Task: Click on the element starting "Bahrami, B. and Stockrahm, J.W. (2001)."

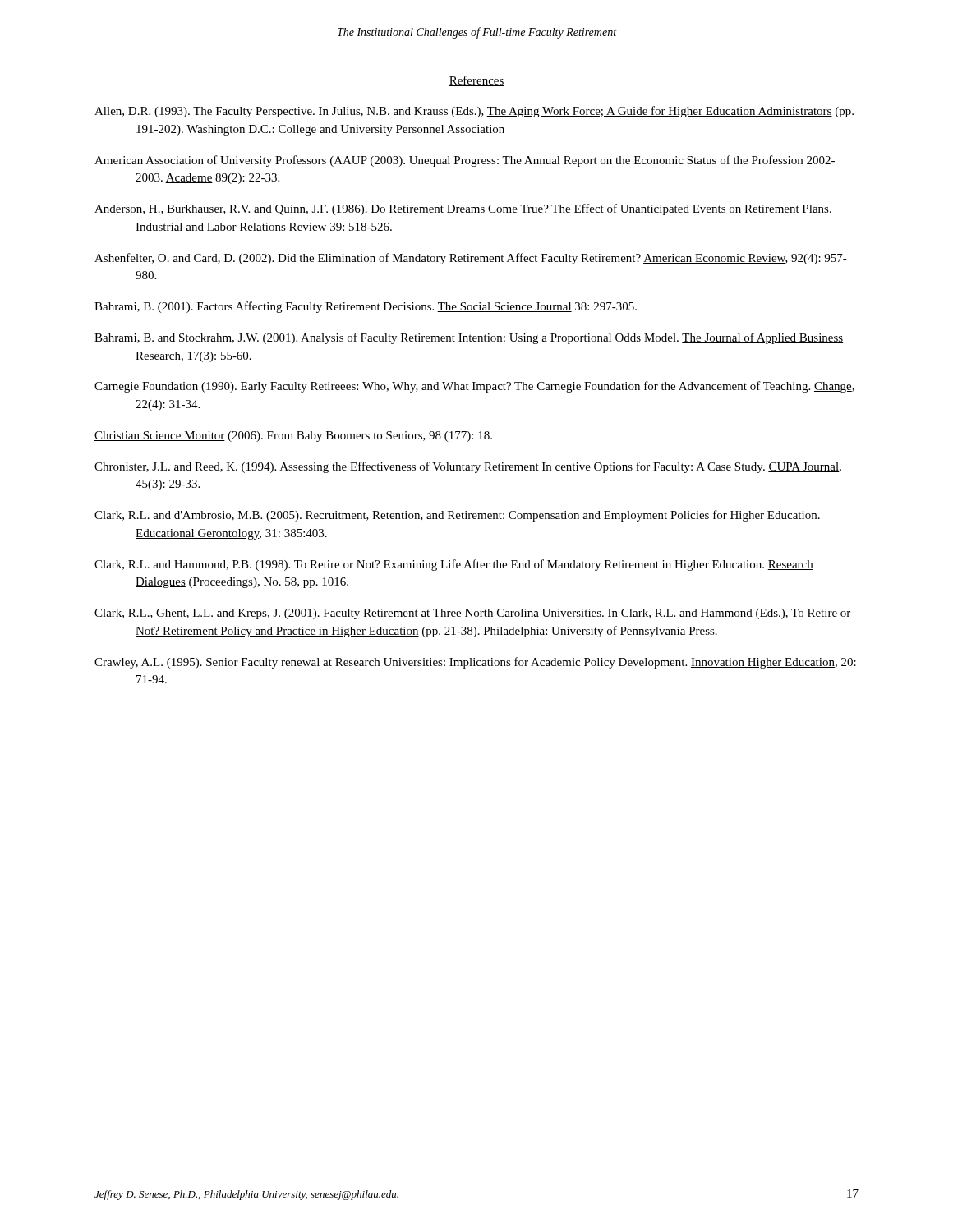Action: [x=469, y=346]
